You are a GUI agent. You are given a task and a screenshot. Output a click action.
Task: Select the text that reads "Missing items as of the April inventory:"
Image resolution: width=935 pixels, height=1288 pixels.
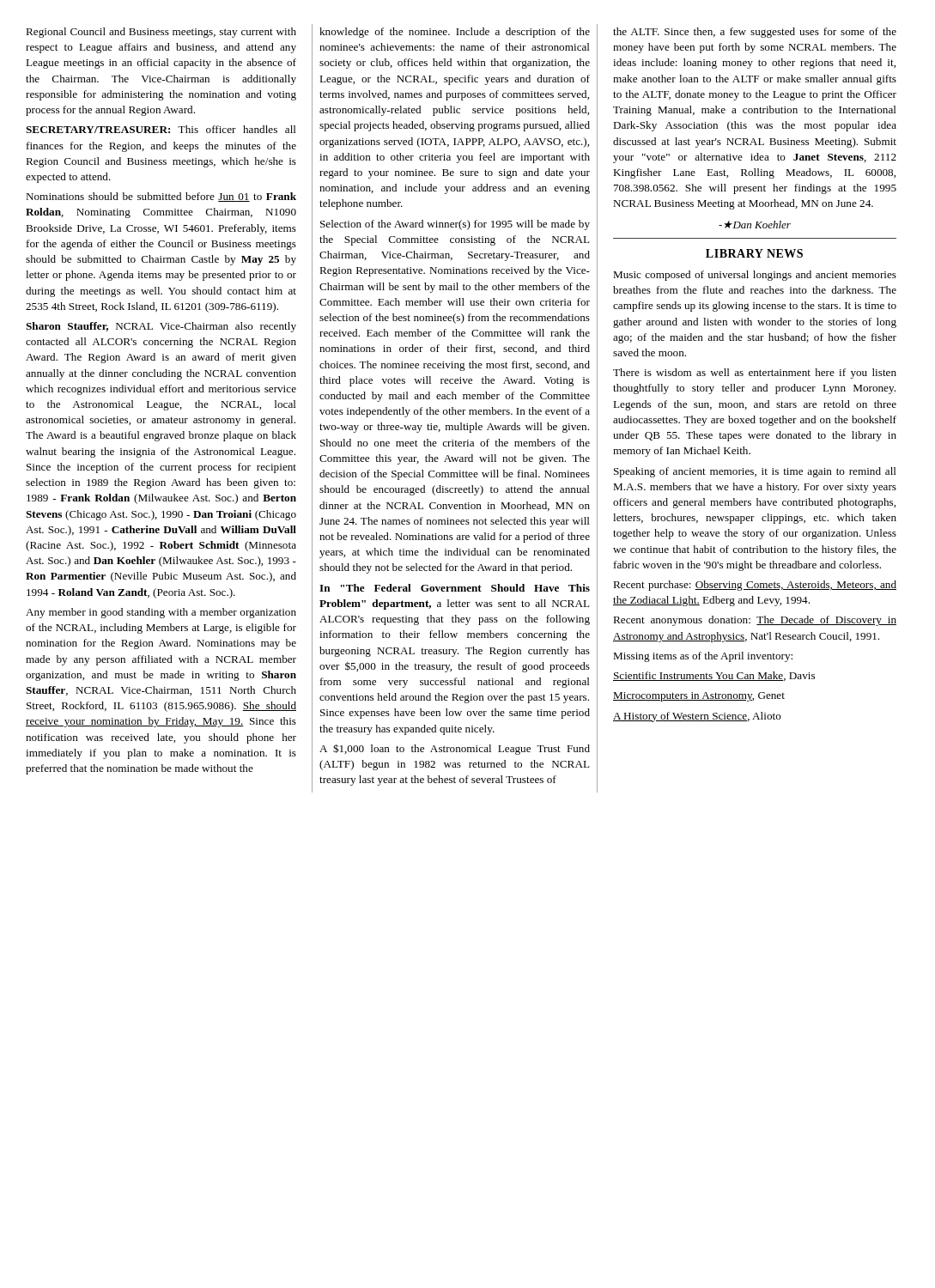point(755,656)
